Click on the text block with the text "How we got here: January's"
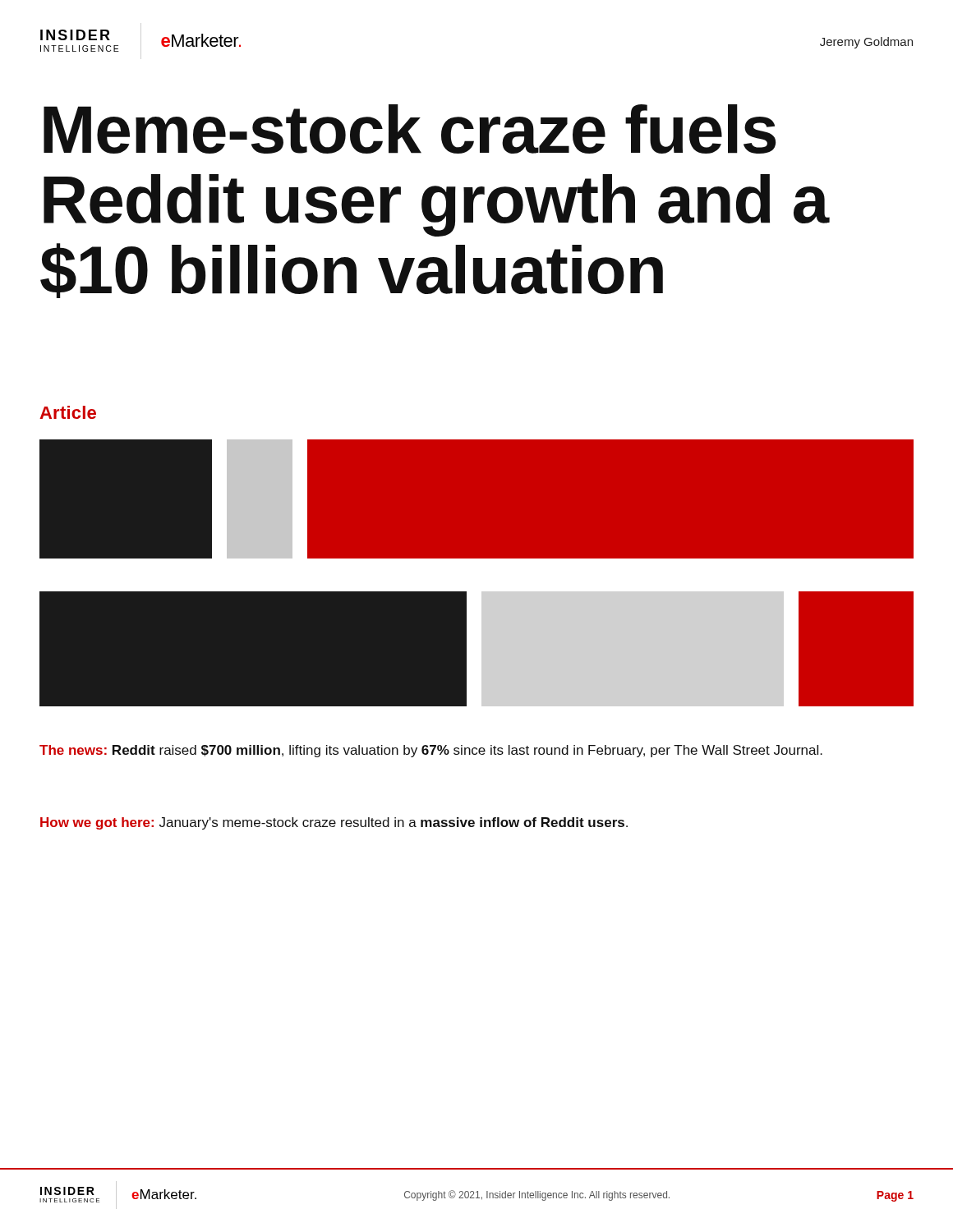 334,823
